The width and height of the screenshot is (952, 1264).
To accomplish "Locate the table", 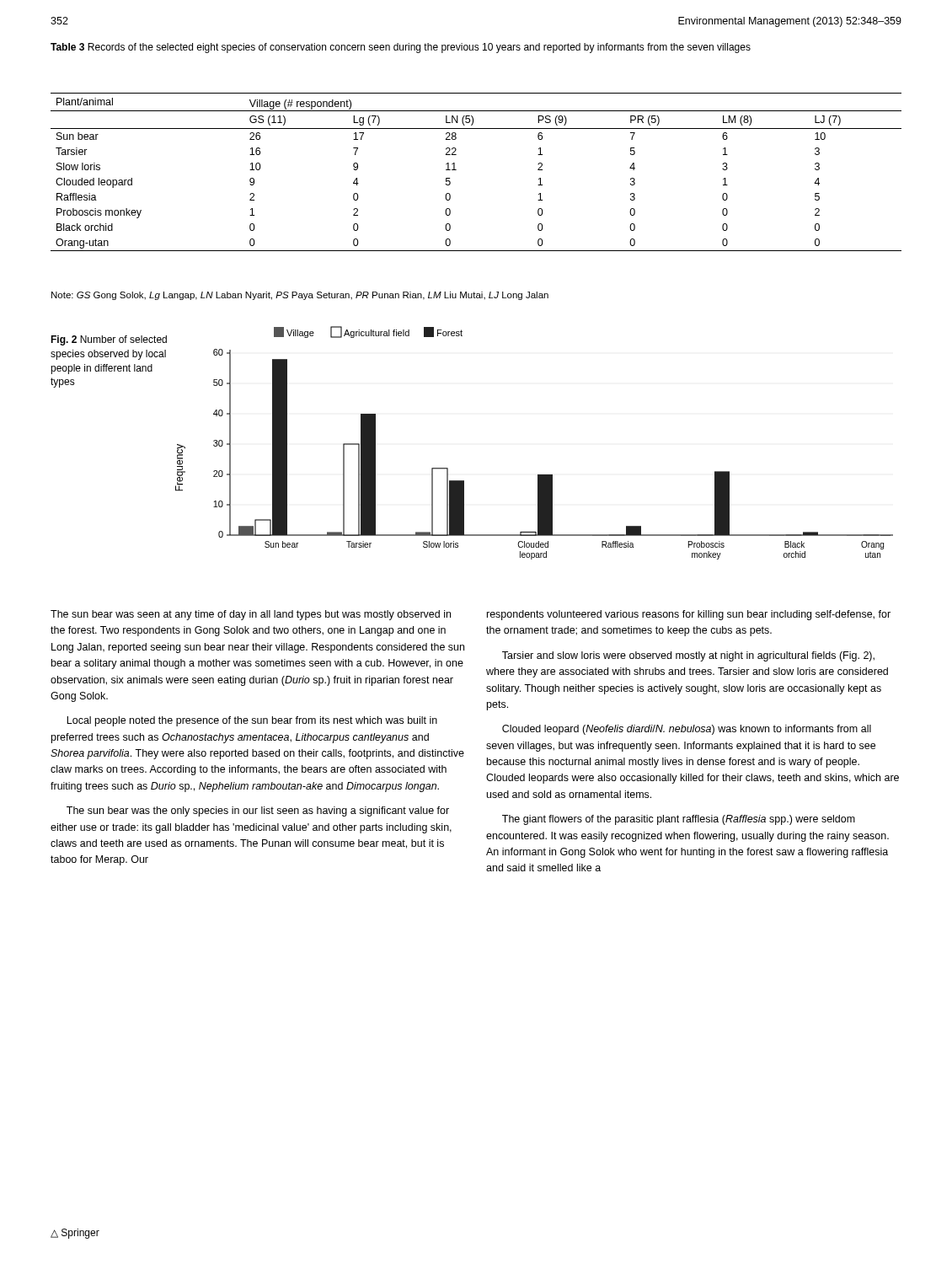I will pyautogui.click(x=476, y=174).
